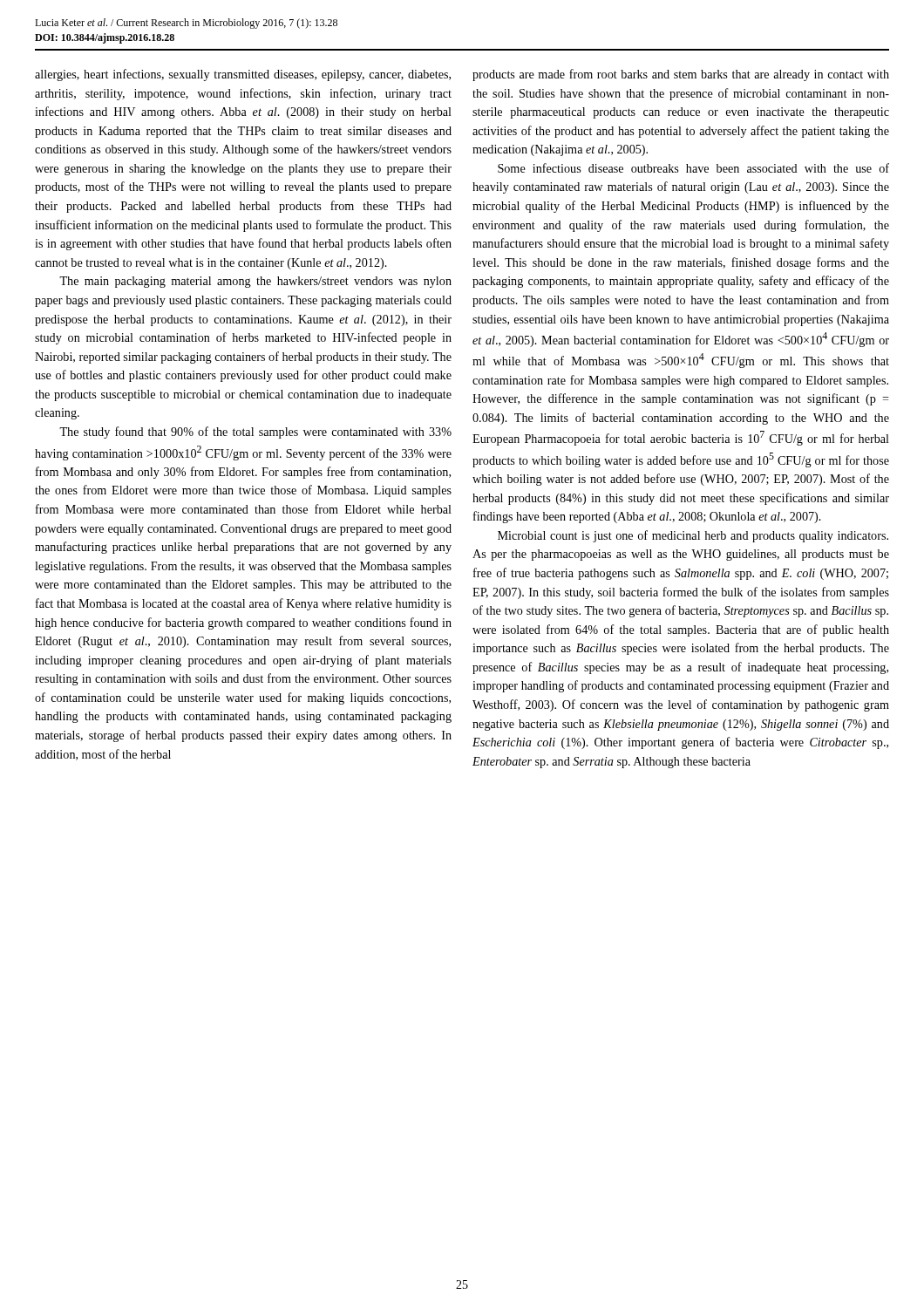This screenshot has height=1308, width=924.
Task: Locate the element starting "Microbial count is just one of medicinal herb"
Action: tap(681, 649)
